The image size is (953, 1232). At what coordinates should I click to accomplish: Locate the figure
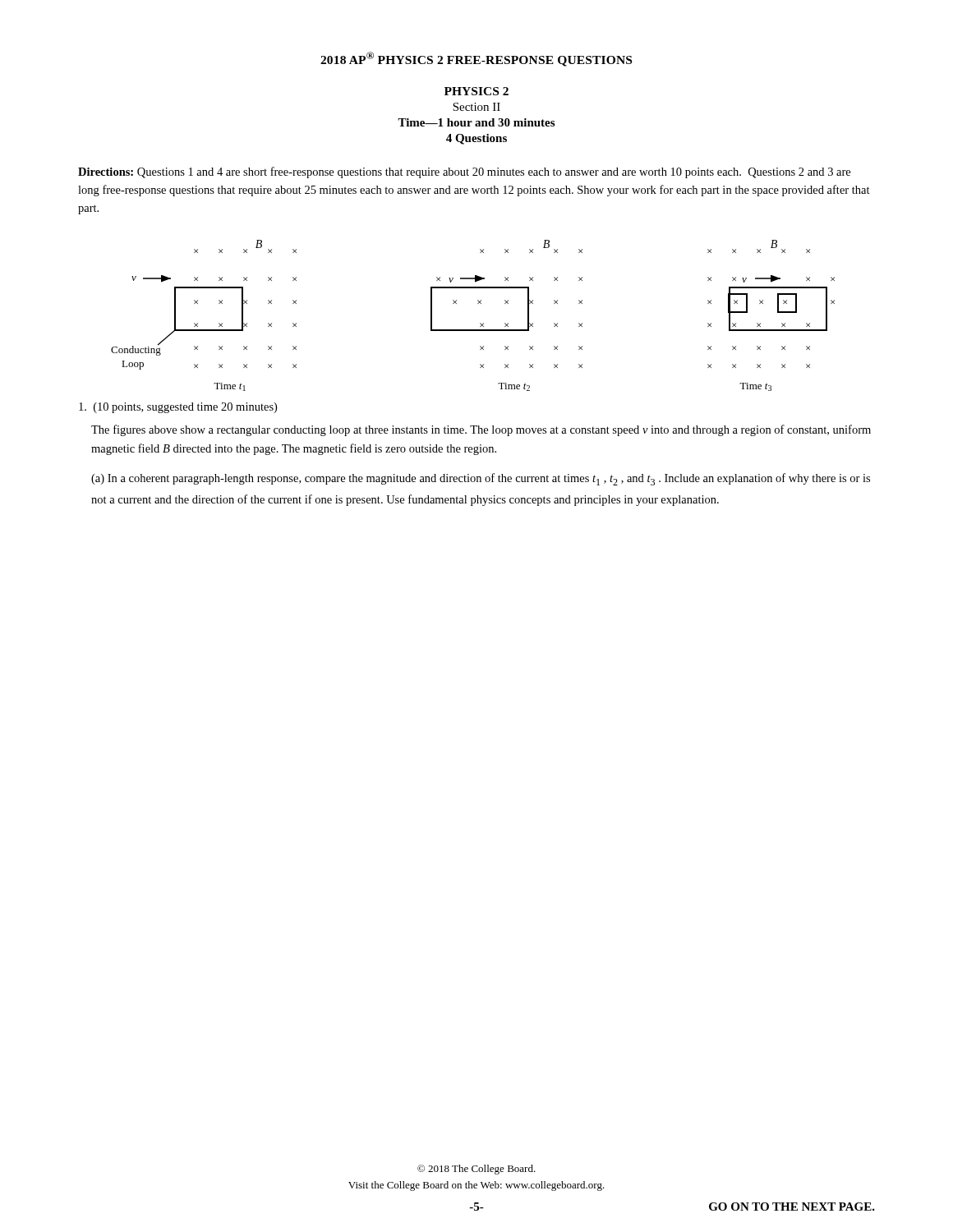coord(476,312)
